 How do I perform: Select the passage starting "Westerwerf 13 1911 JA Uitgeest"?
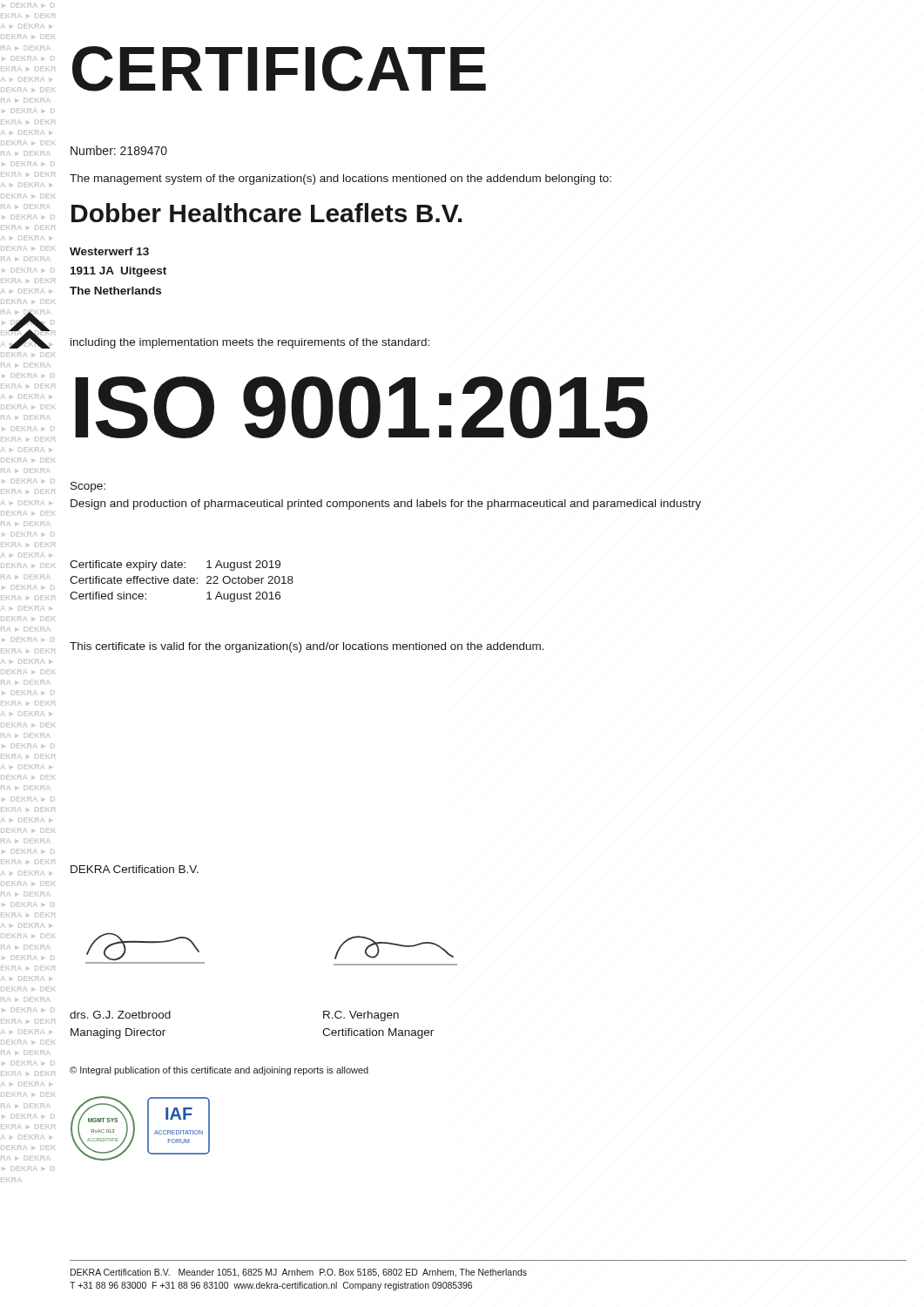pos(118,271)
